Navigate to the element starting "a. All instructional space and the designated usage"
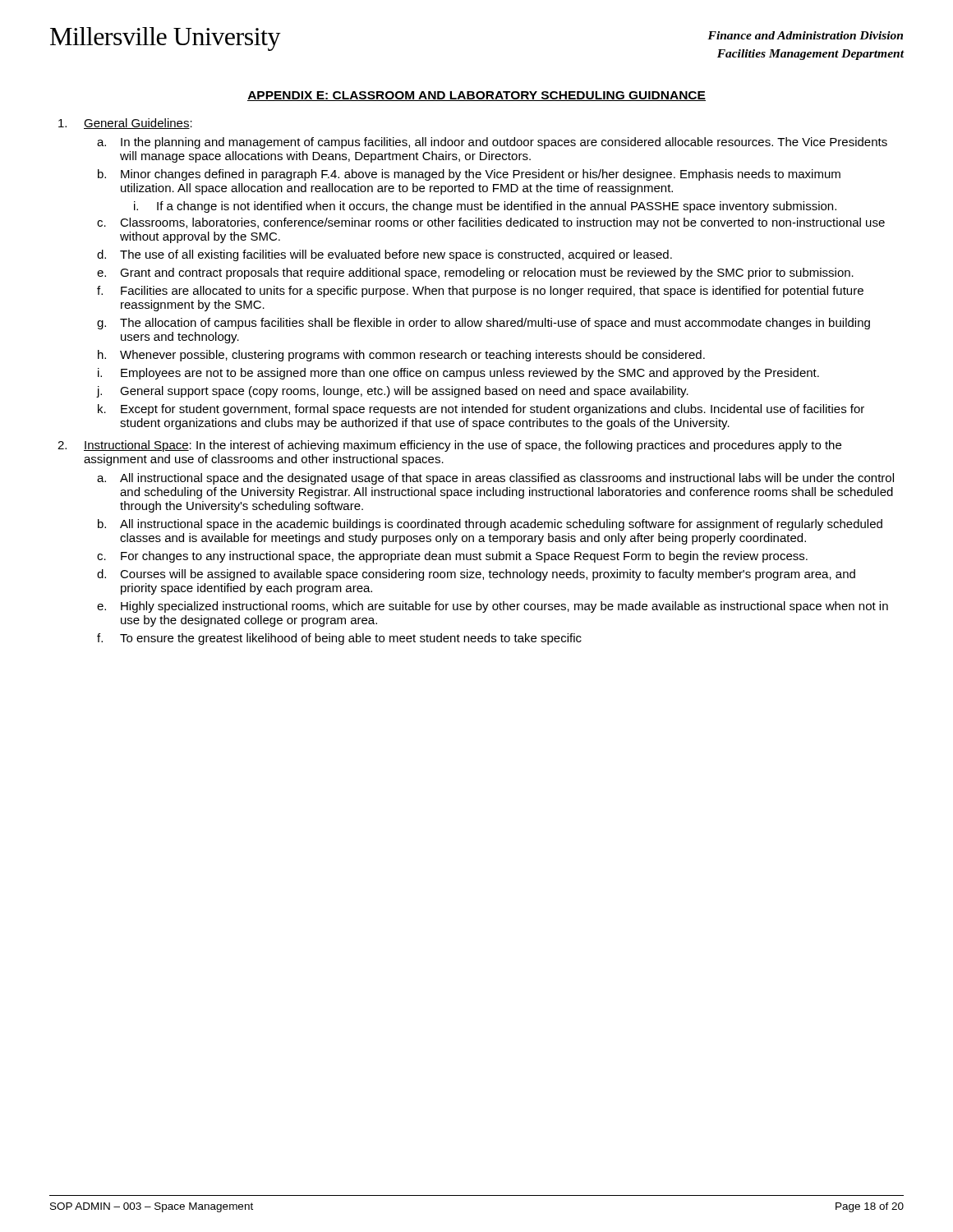The width and height of the screenshot is (953, 1232). 496,492
